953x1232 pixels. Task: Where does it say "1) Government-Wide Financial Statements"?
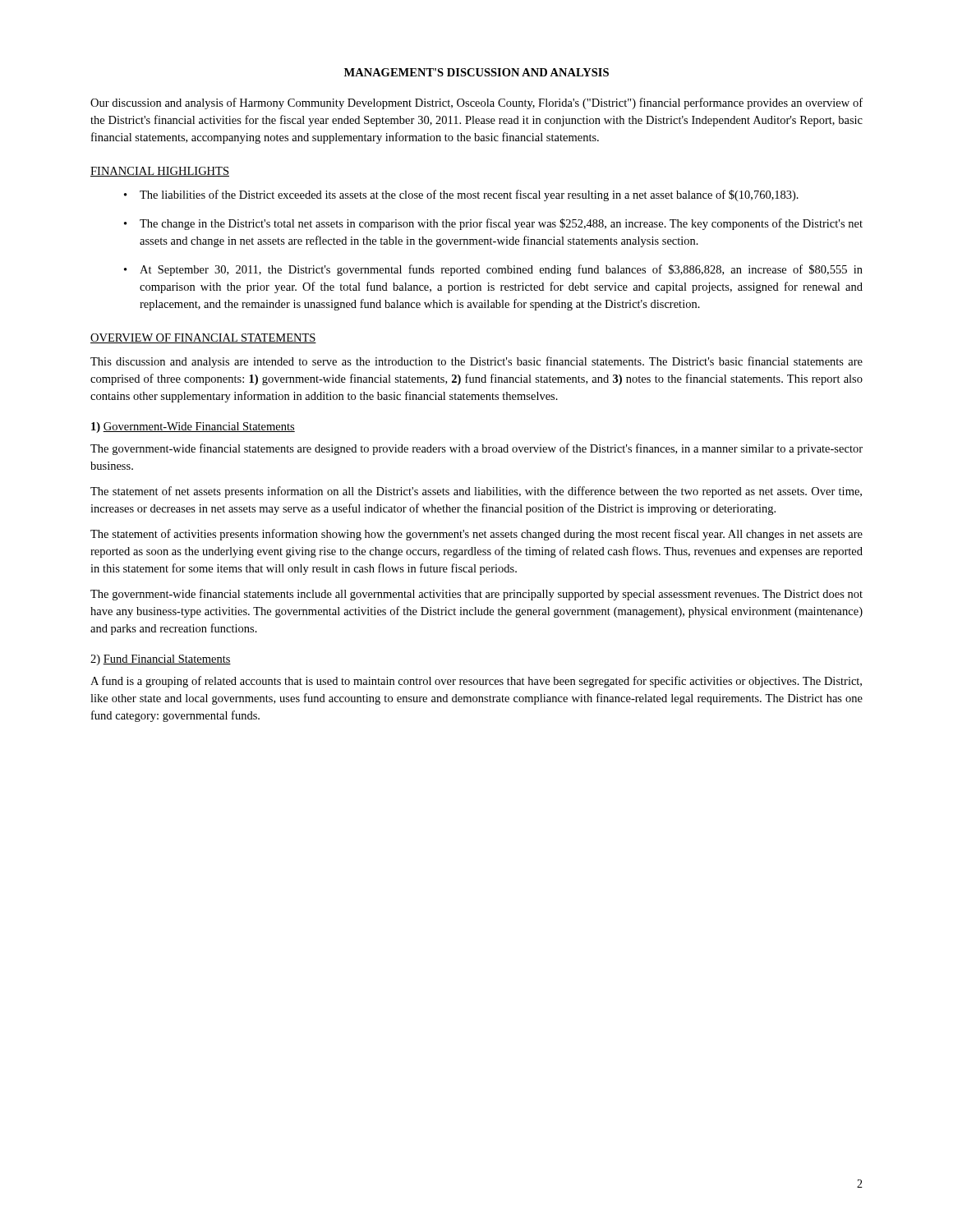point(193,426)
